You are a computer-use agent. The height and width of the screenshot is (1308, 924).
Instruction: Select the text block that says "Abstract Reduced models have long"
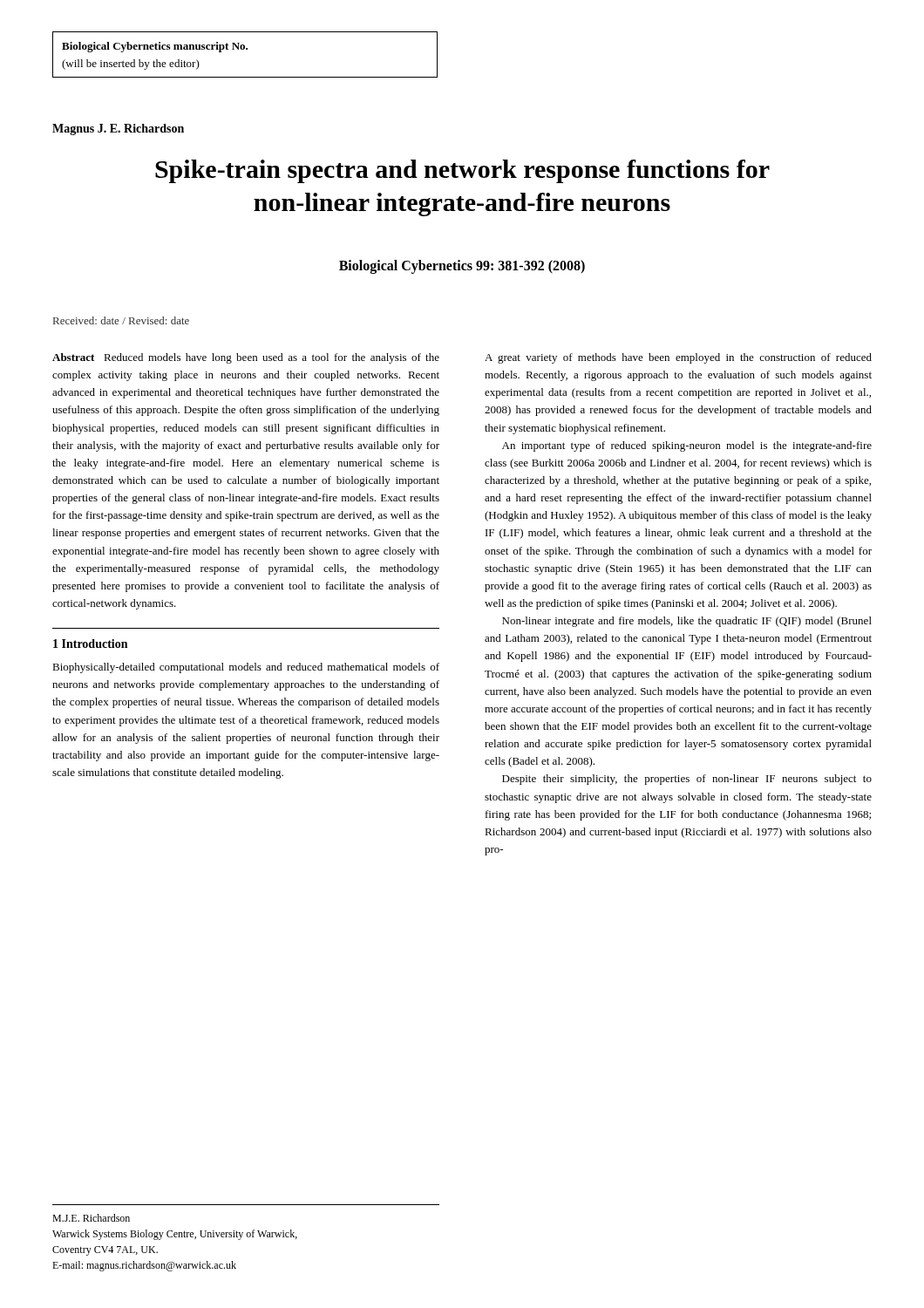click(x=246, y=480)
